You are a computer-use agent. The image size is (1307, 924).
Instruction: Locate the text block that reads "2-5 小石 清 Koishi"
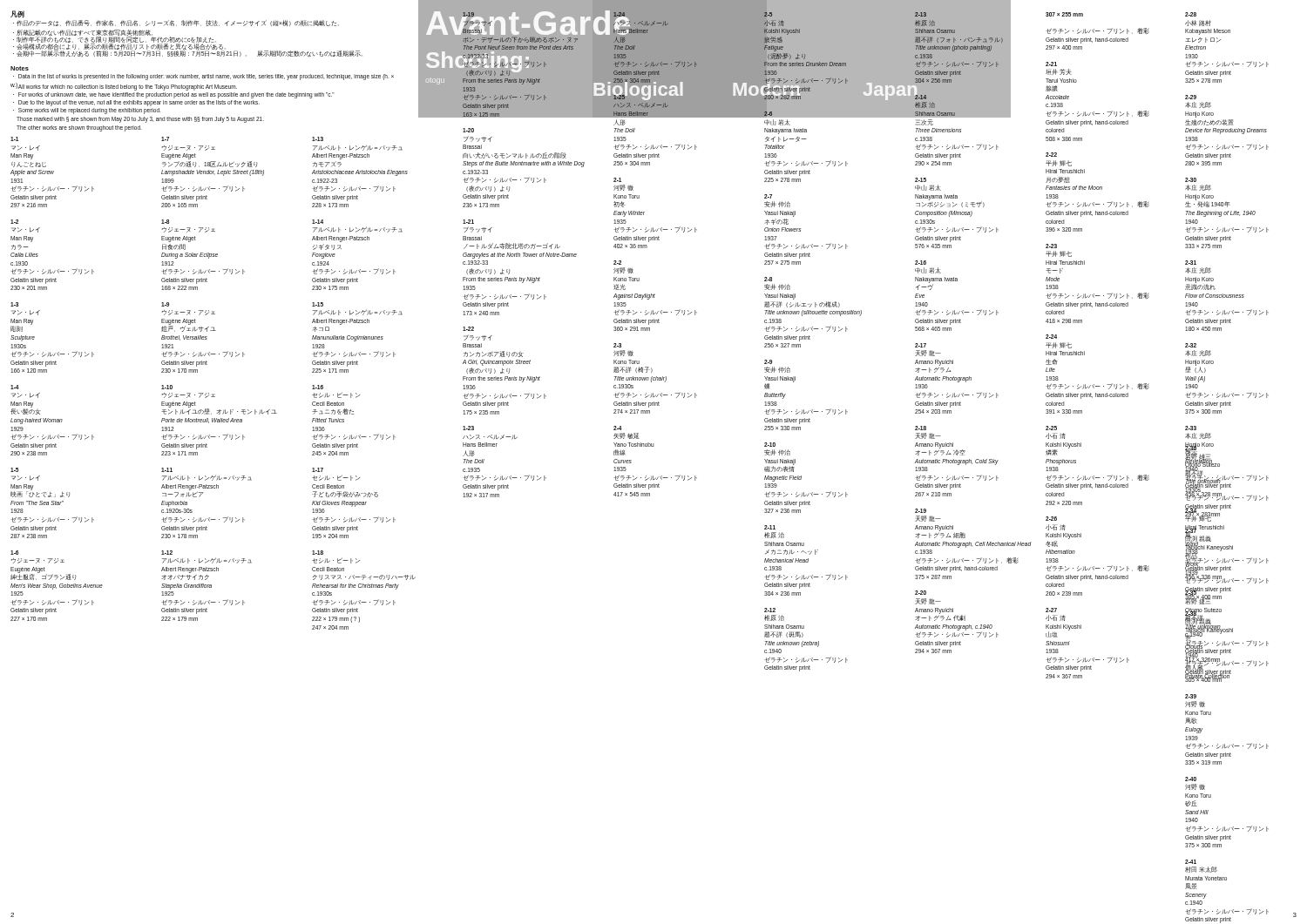tap(807, 56)
